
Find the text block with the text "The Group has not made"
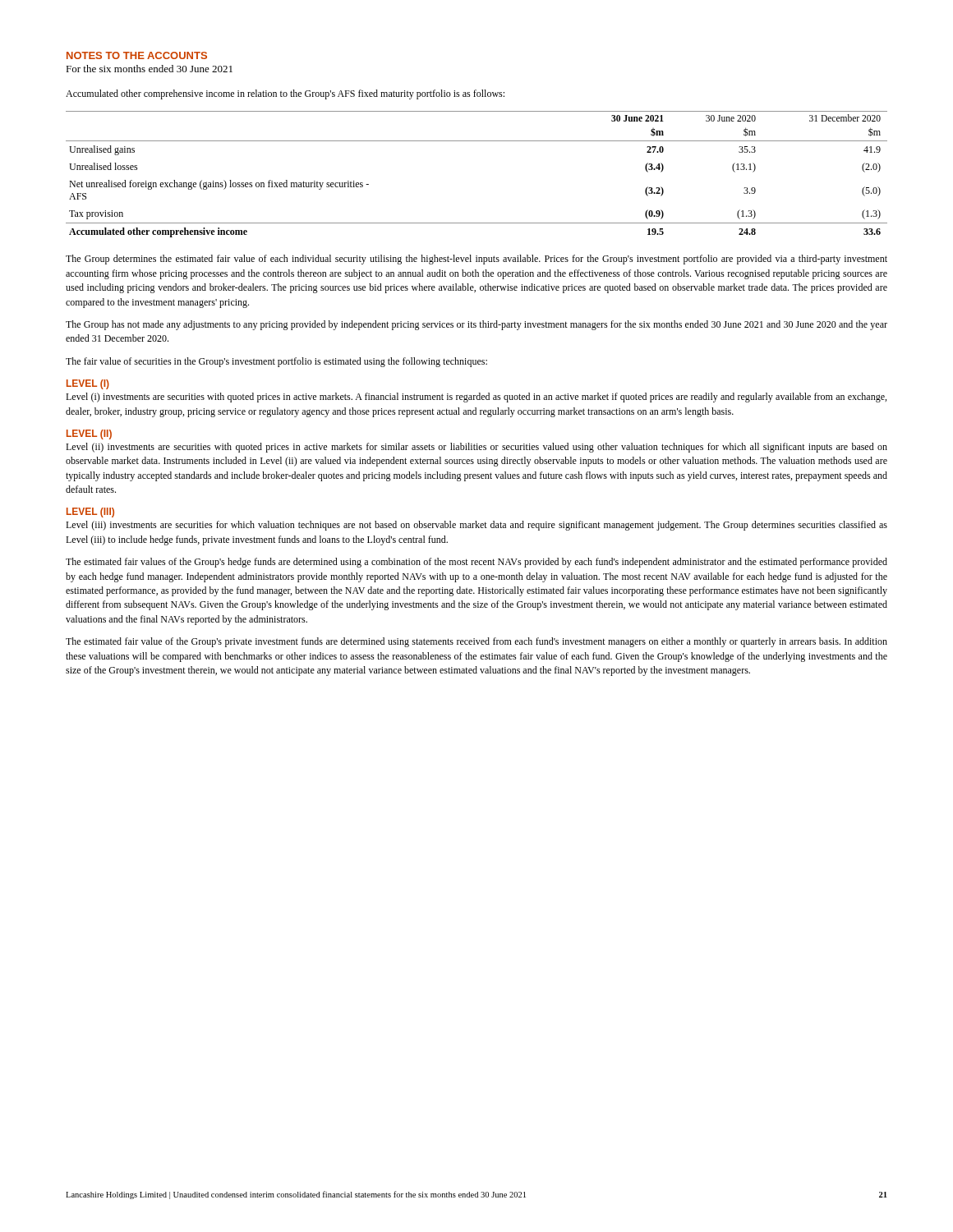pyautogui.click(x=476, y=332)
